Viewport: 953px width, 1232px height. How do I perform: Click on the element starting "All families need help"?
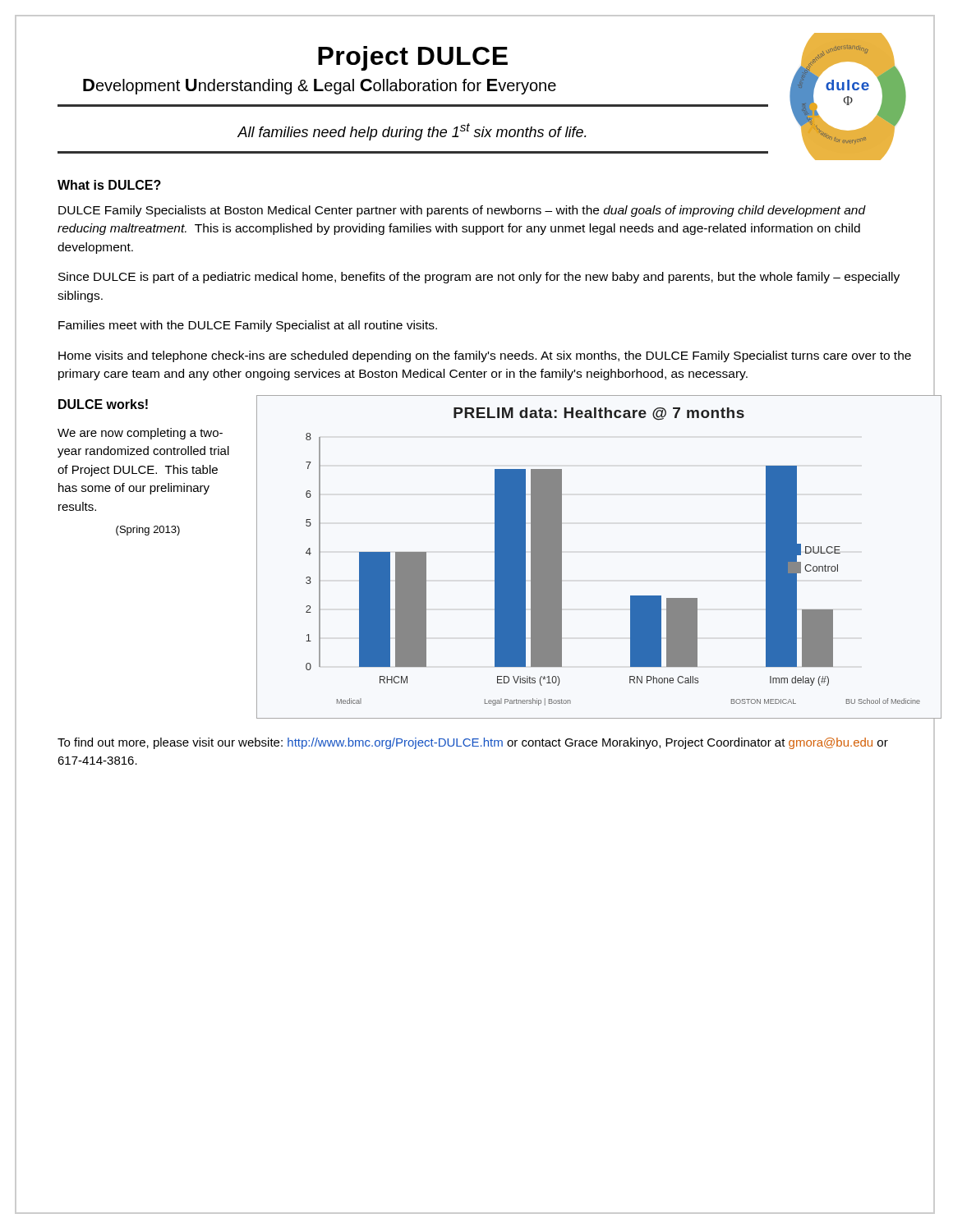click(x=413, y=131)
